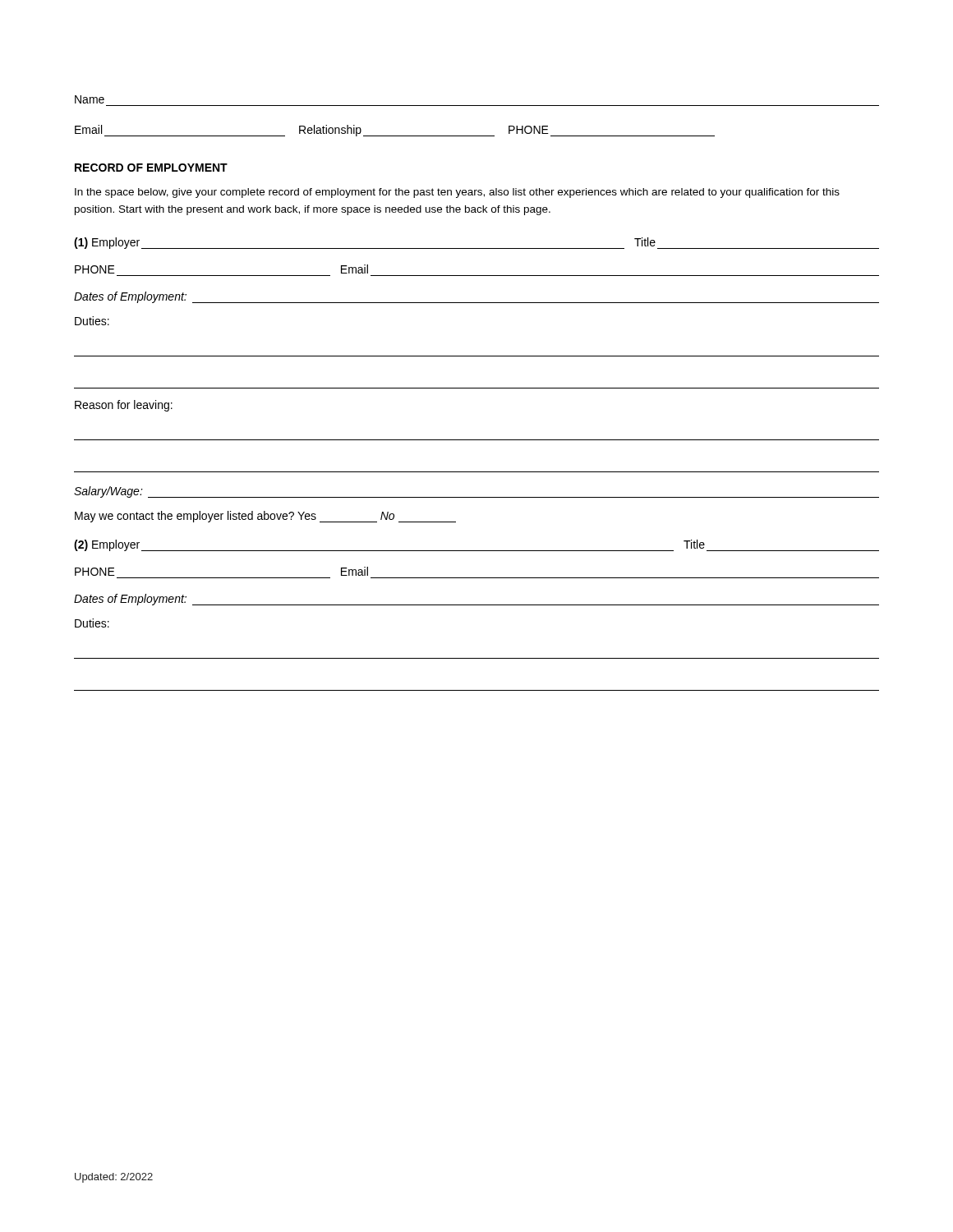Locate the region starting "In the space"
Image resolution: width=953 pixels, height=1232 pixels.
[457, 200]
